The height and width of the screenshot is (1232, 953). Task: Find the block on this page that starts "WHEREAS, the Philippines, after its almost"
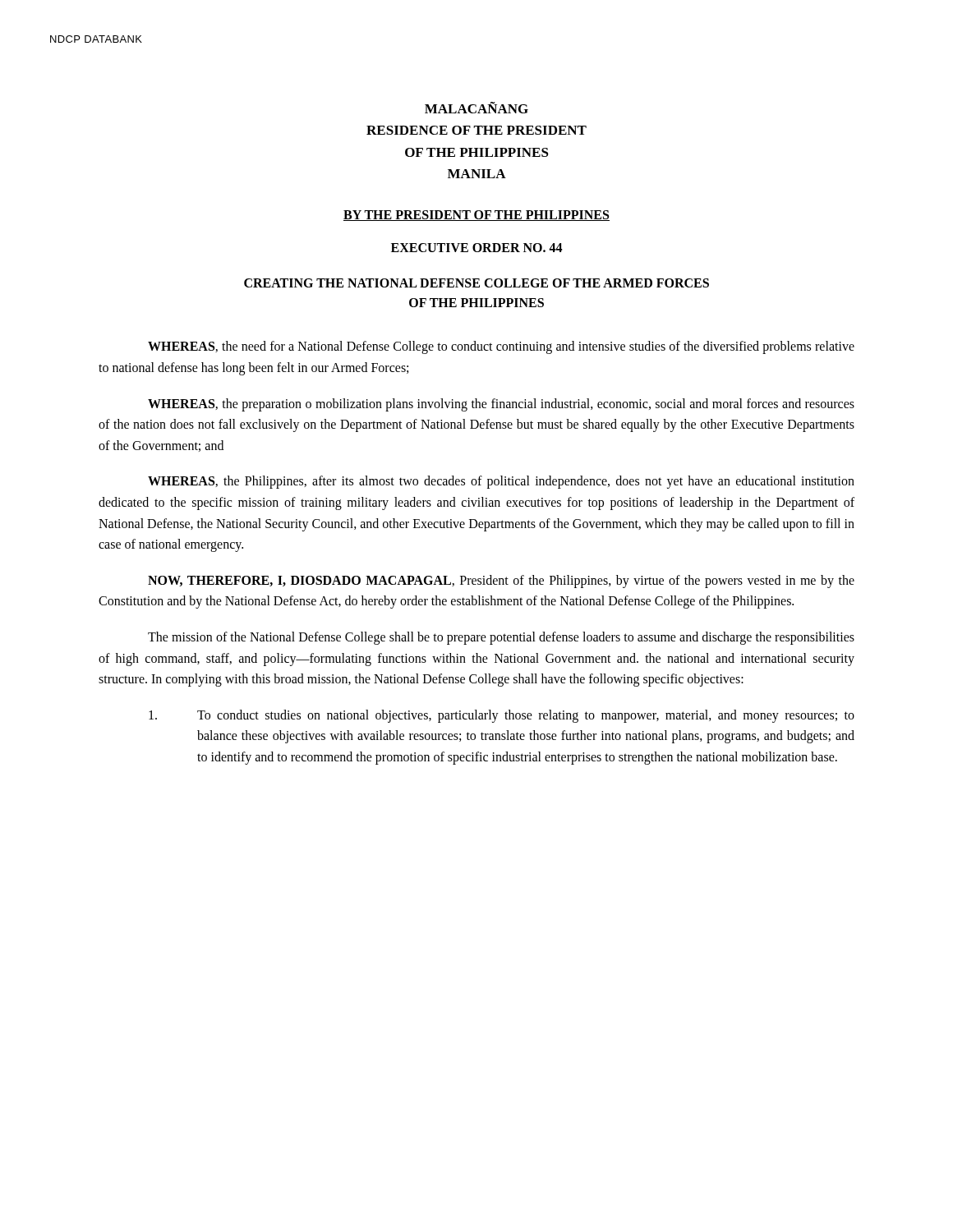point(476,513)
